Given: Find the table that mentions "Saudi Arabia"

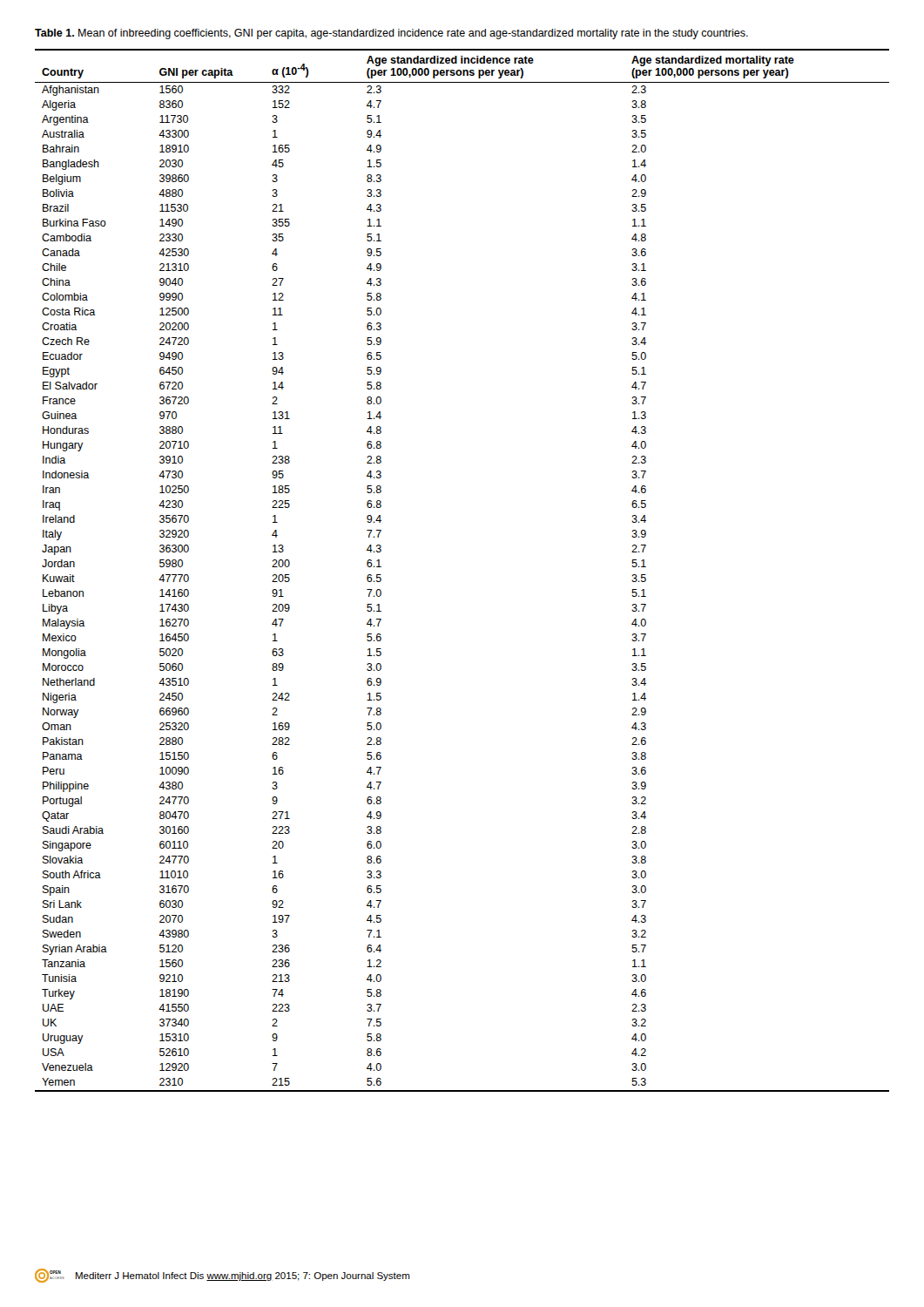Looking at the screenshot, I should pyautogui.click(x=462, y=570).
